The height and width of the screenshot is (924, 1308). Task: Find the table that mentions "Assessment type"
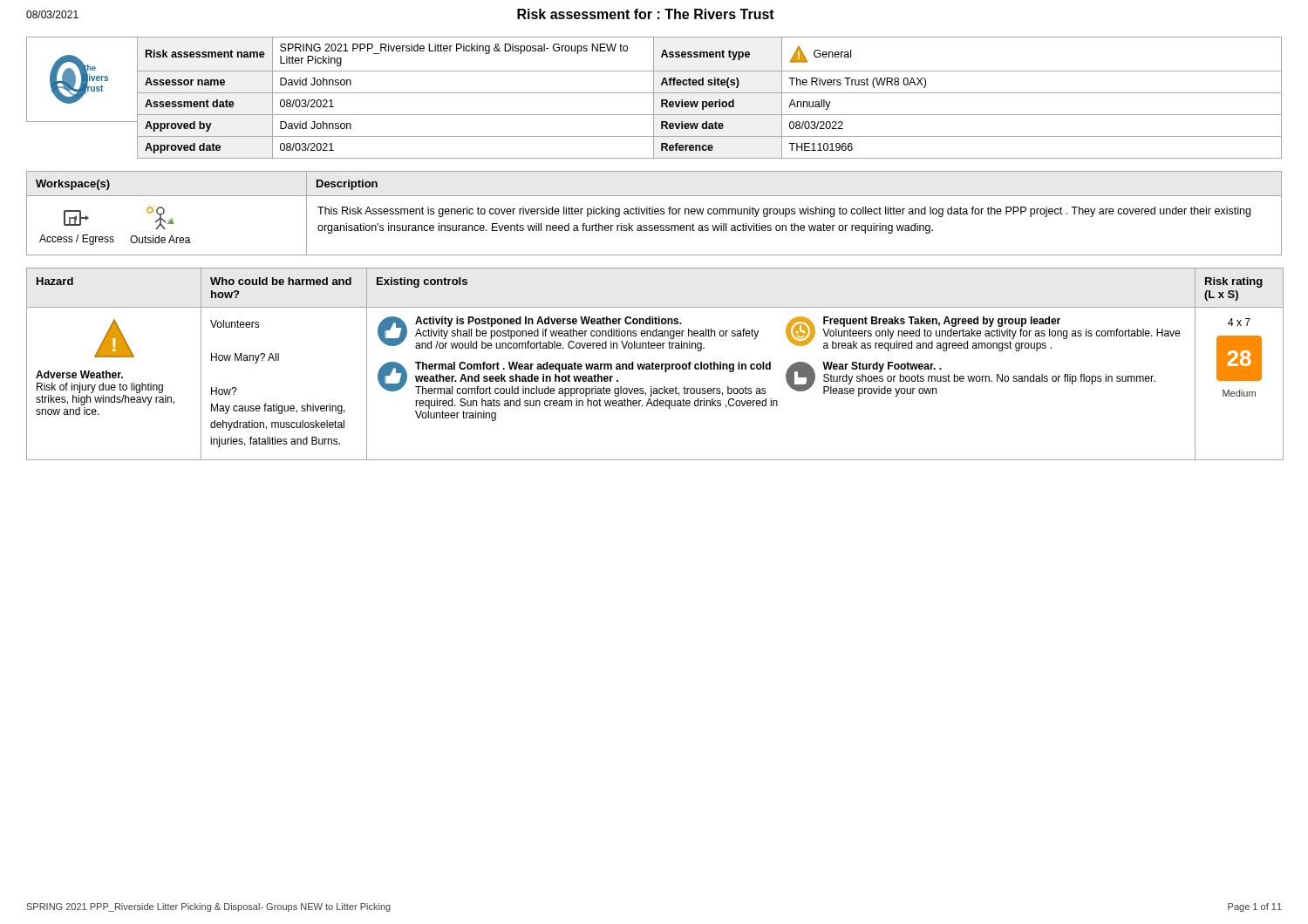click(654, 98)
